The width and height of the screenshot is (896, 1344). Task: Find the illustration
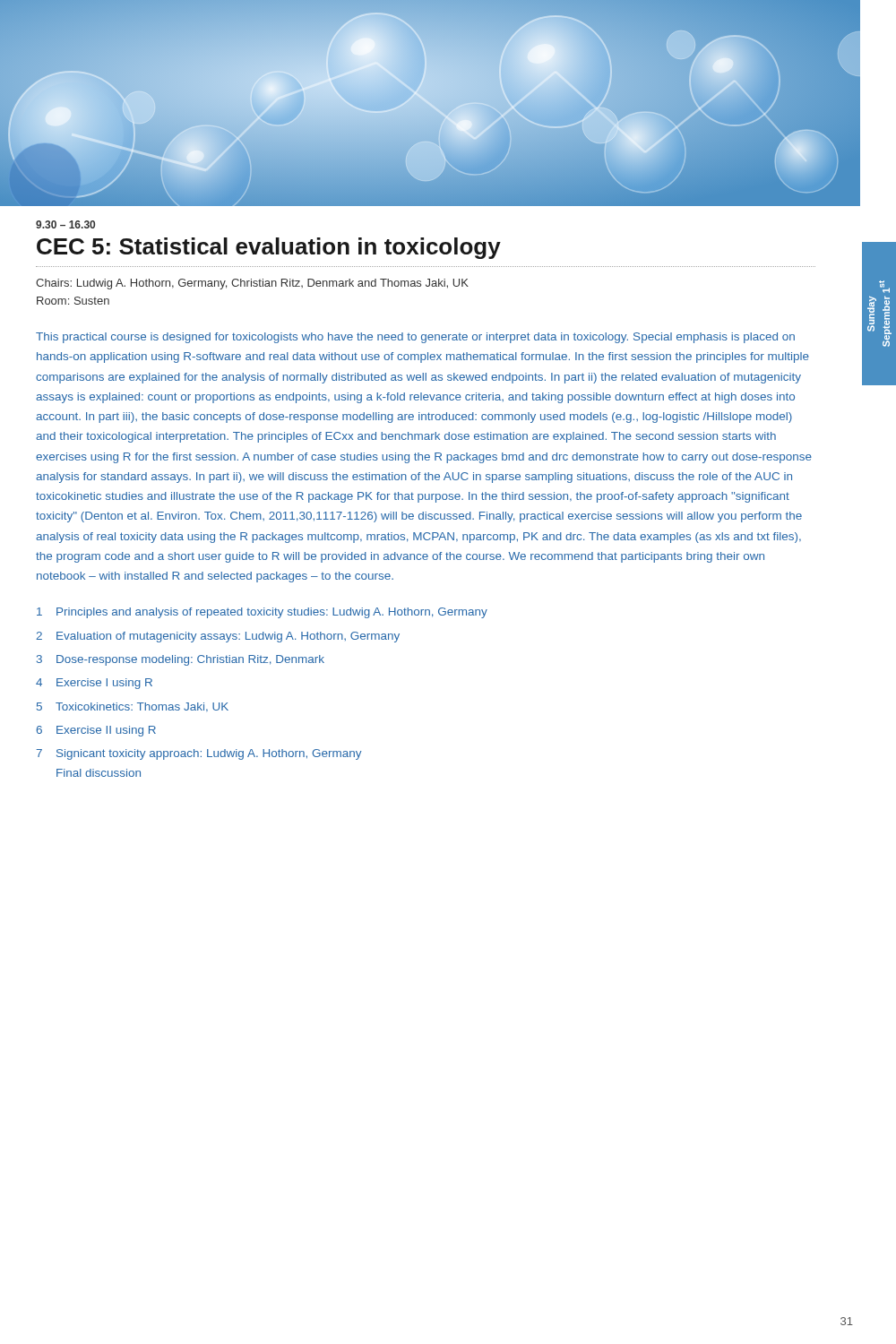click(430, 103)
